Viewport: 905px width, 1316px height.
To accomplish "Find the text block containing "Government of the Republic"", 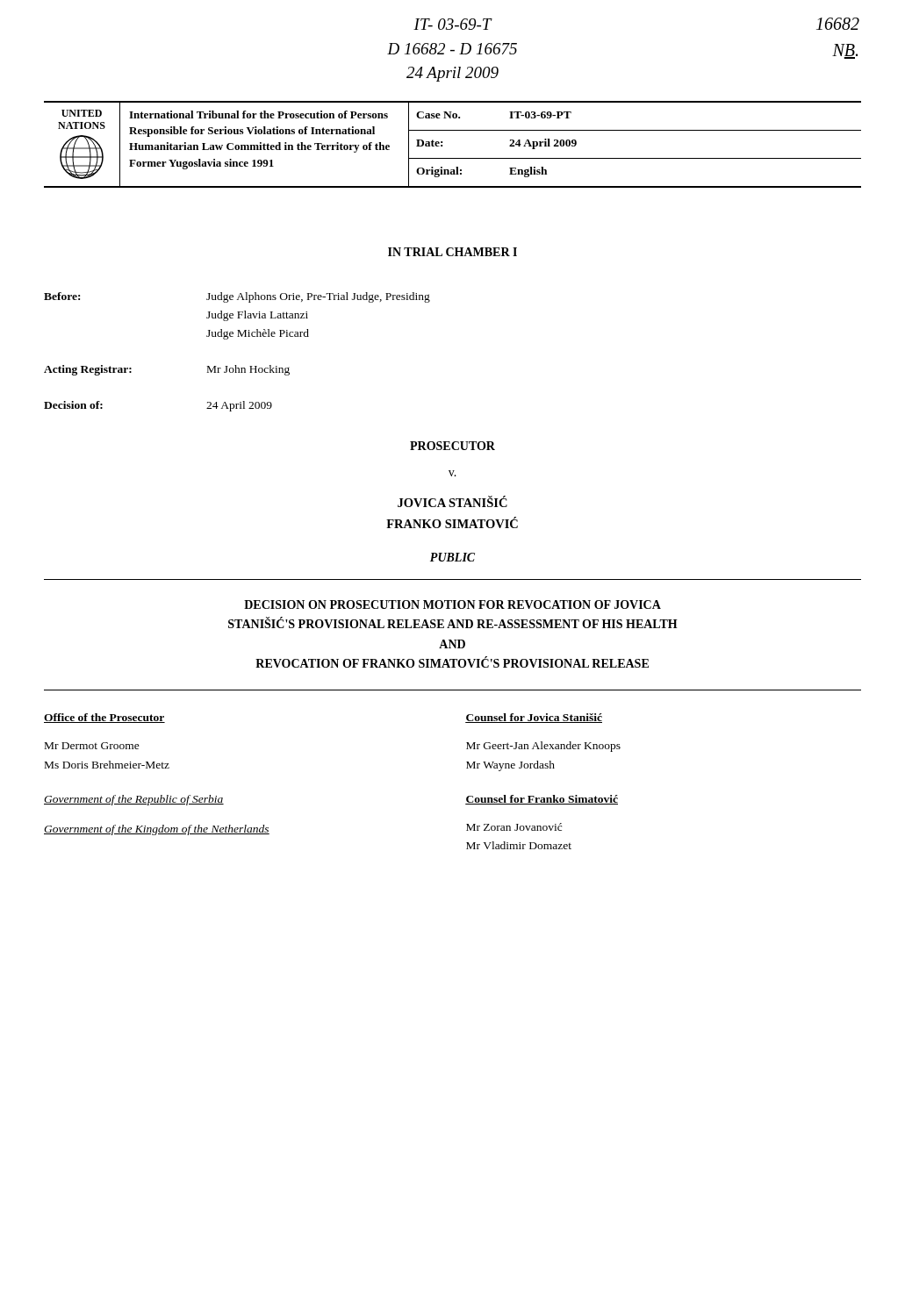I will pos(134,800).
